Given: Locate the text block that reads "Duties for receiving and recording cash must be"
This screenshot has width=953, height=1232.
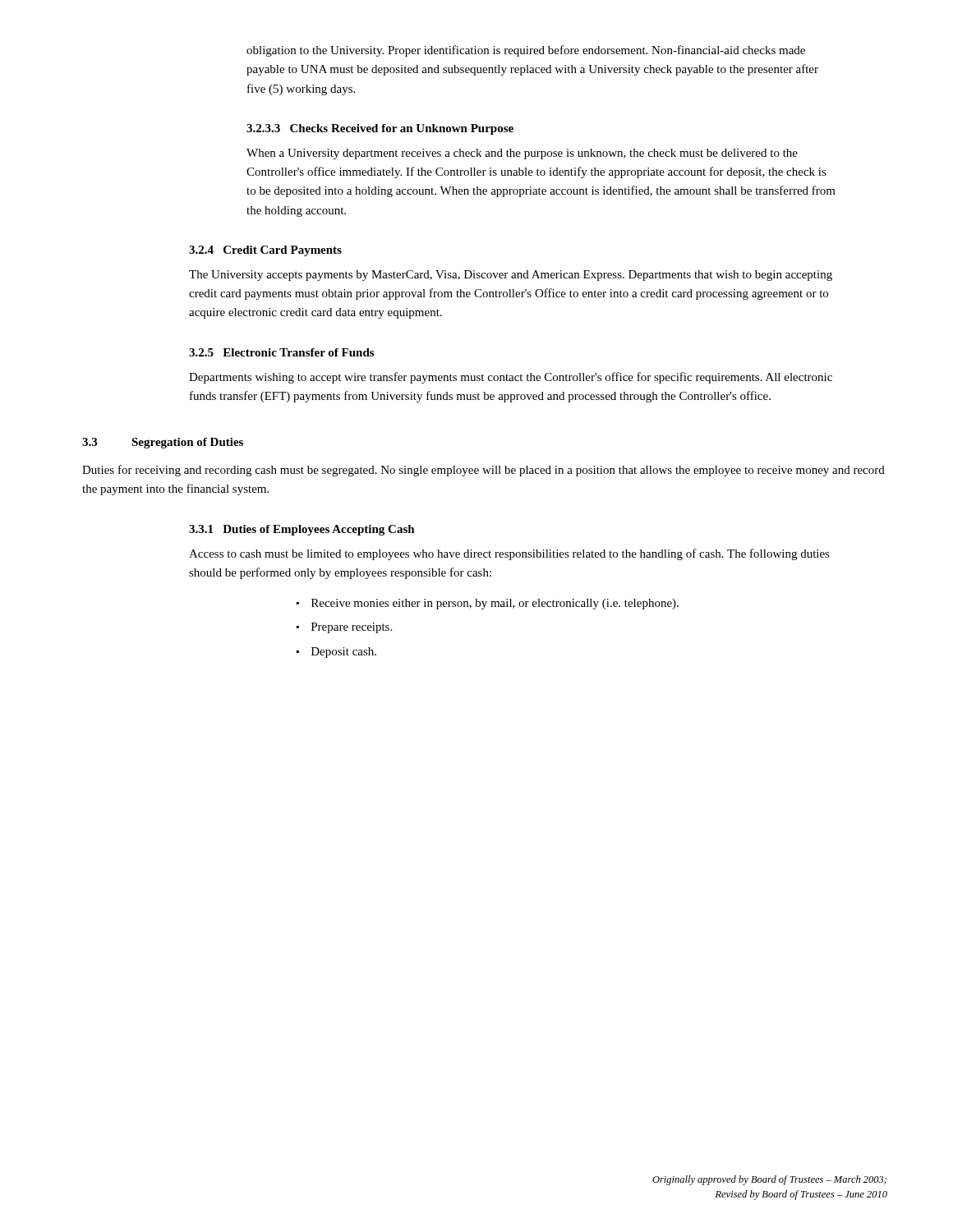Looking at the screenshot, I should [x=485, y=480].
